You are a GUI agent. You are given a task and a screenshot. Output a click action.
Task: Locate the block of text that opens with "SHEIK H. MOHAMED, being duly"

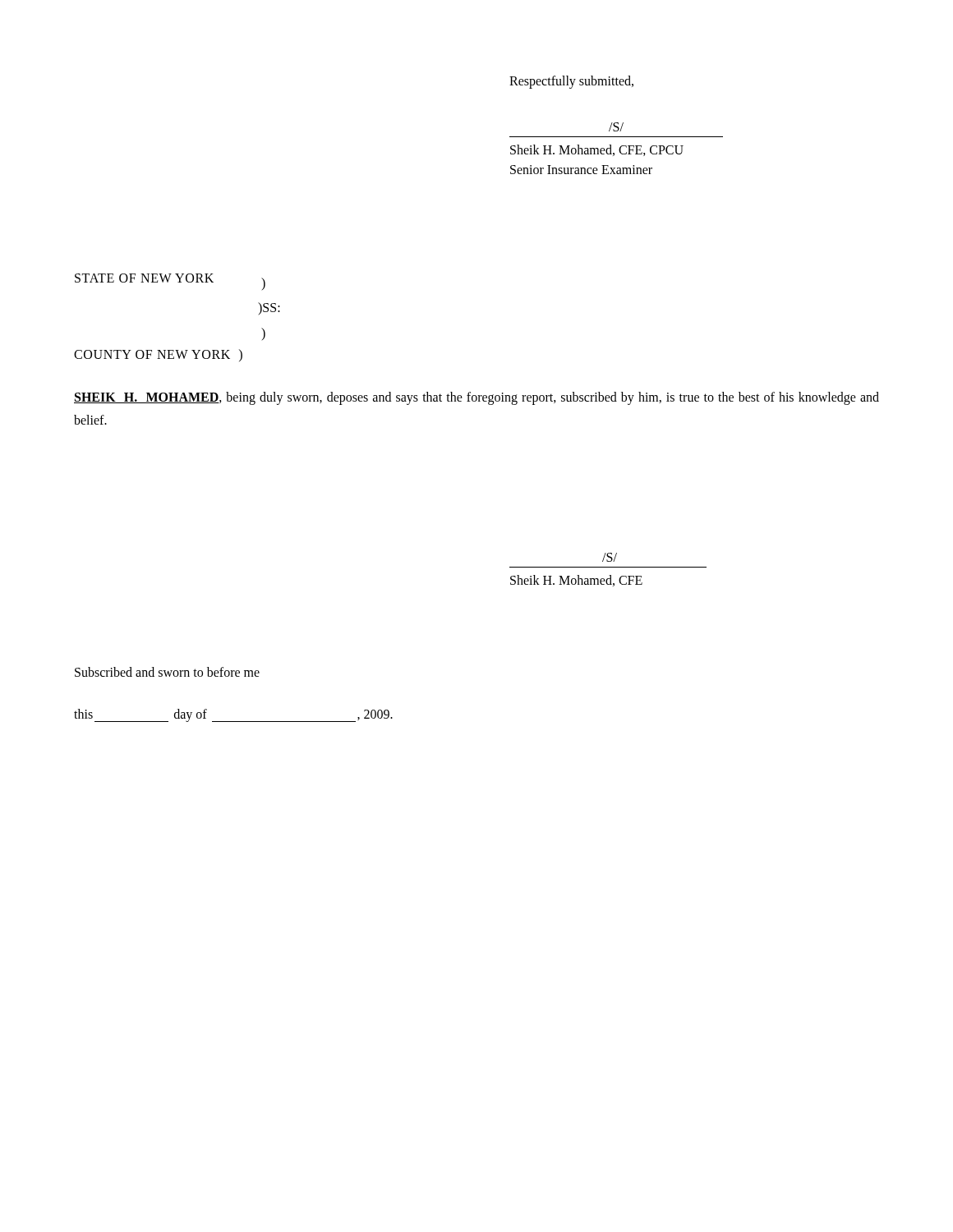[x=476, y=409]
